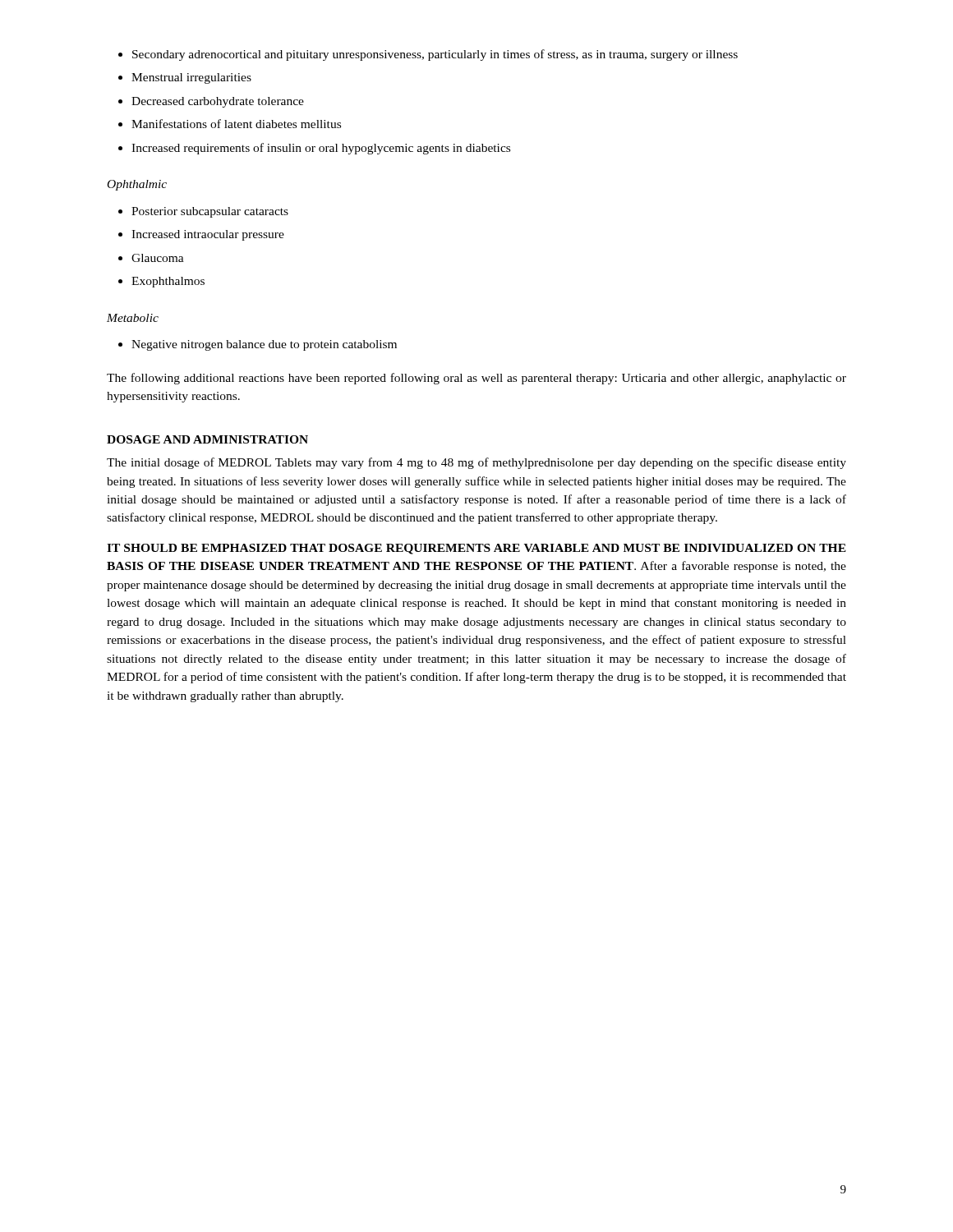Image resolution: width=953 pixels, height=1232 pixels.
Task: Point to the text block starting "Negative nitrogen balance due"
Action: coord(258,345)
